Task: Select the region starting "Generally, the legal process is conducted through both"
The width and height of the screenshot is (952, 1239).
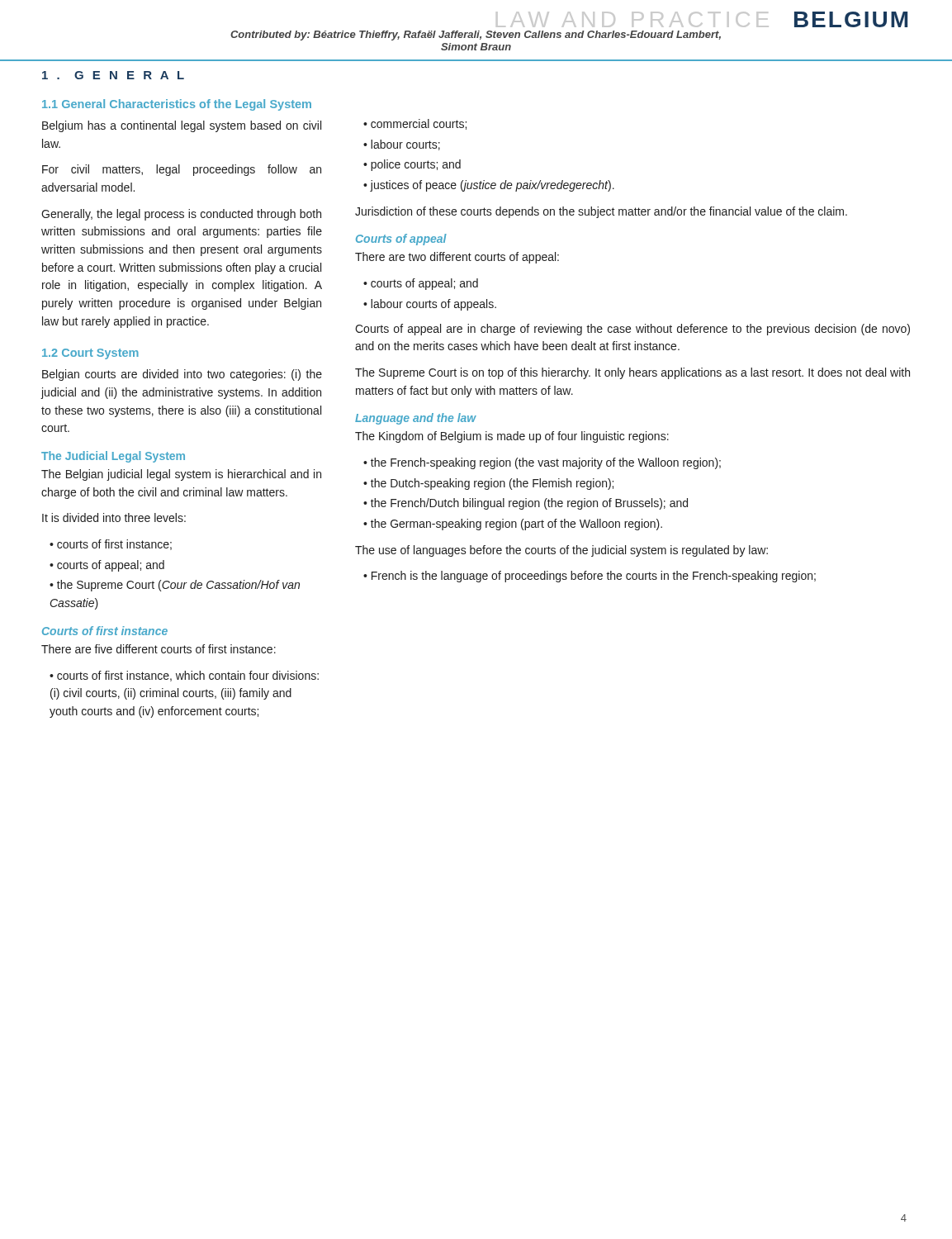Action: (182, 267)
